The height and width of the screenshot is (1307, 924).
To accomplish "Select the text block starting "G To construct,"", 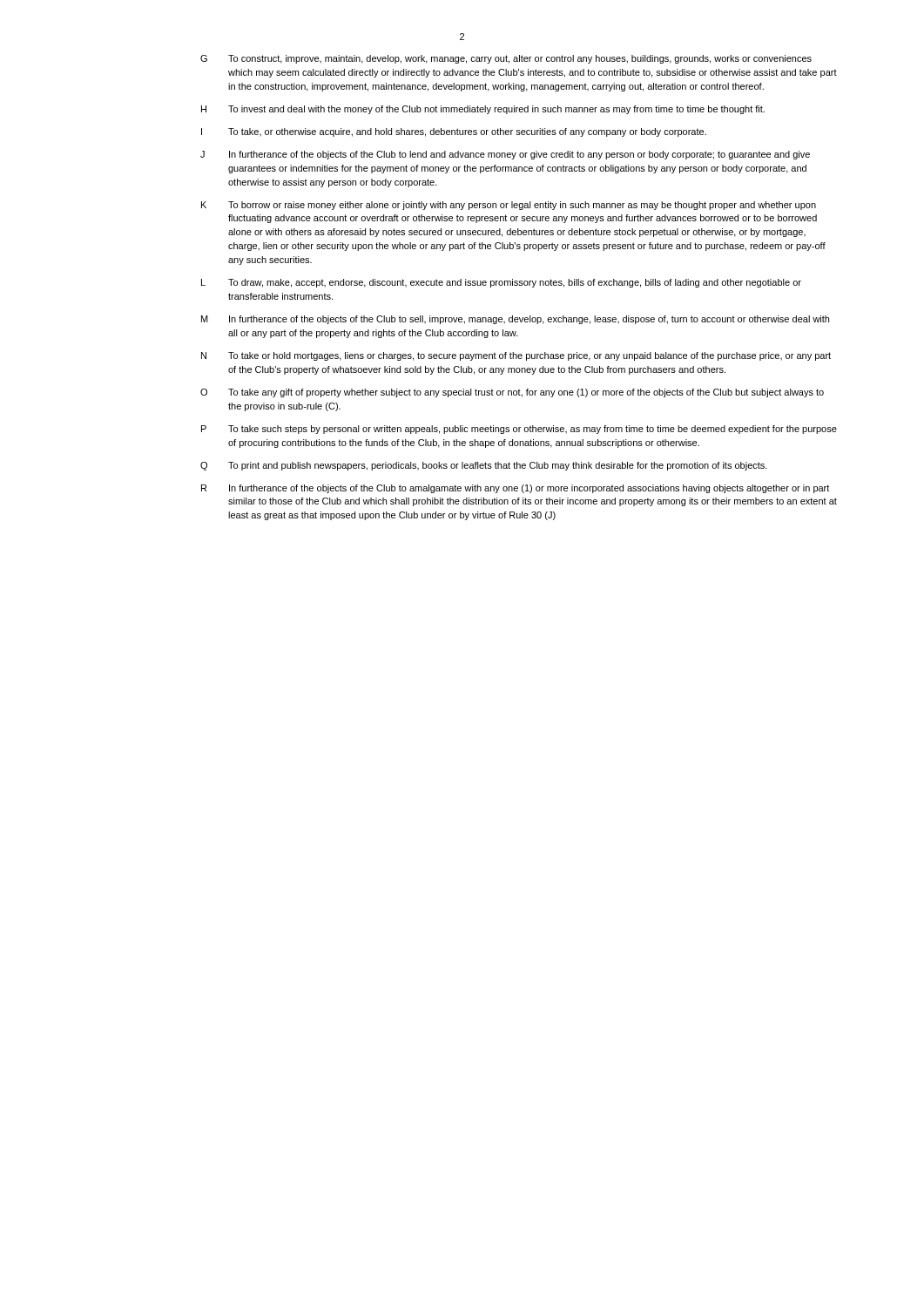I will pyautogui.click(x=519, y=73).
